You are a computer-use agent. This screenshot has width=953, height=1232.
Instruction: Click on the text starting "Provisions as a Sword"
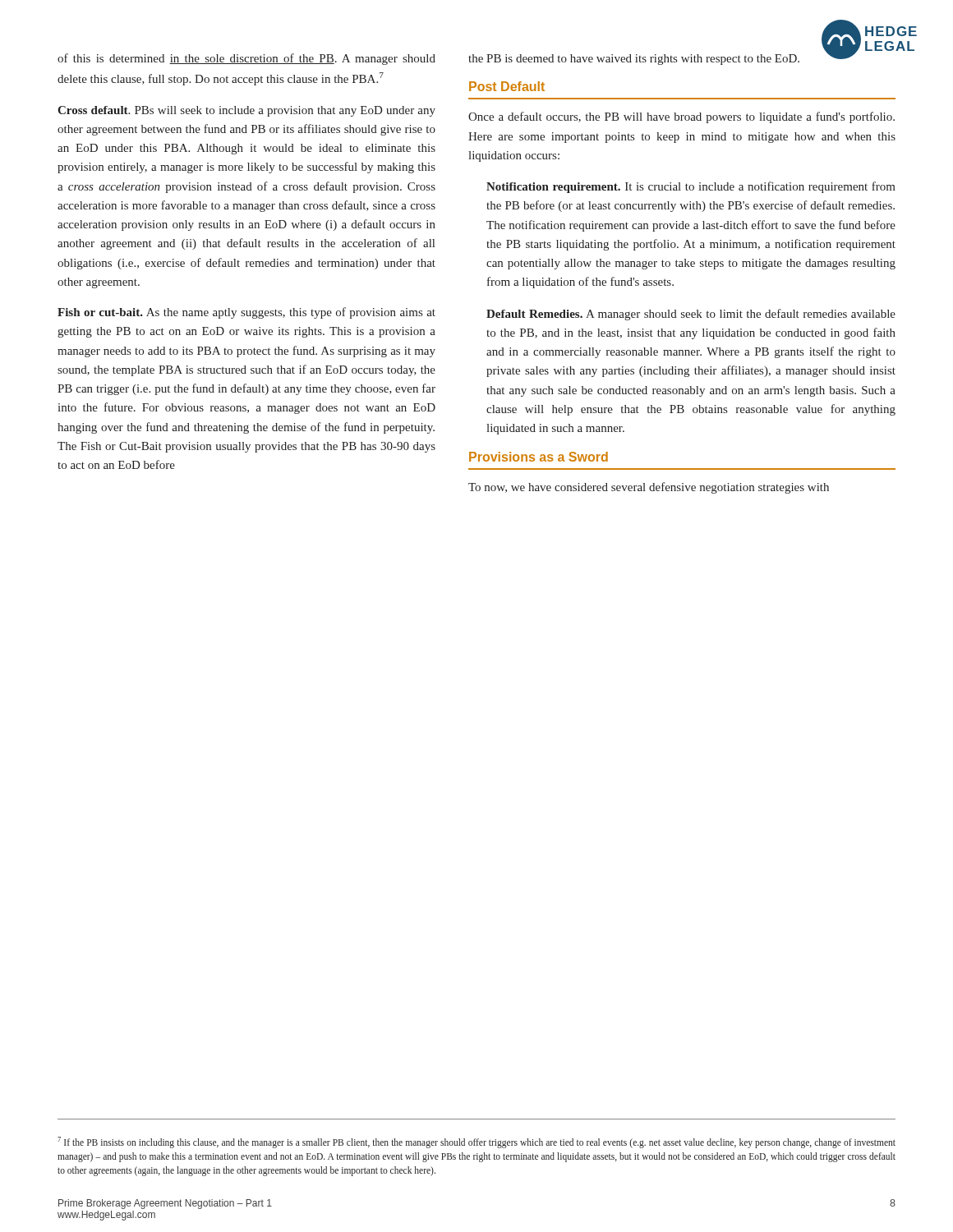pos(538,457)
